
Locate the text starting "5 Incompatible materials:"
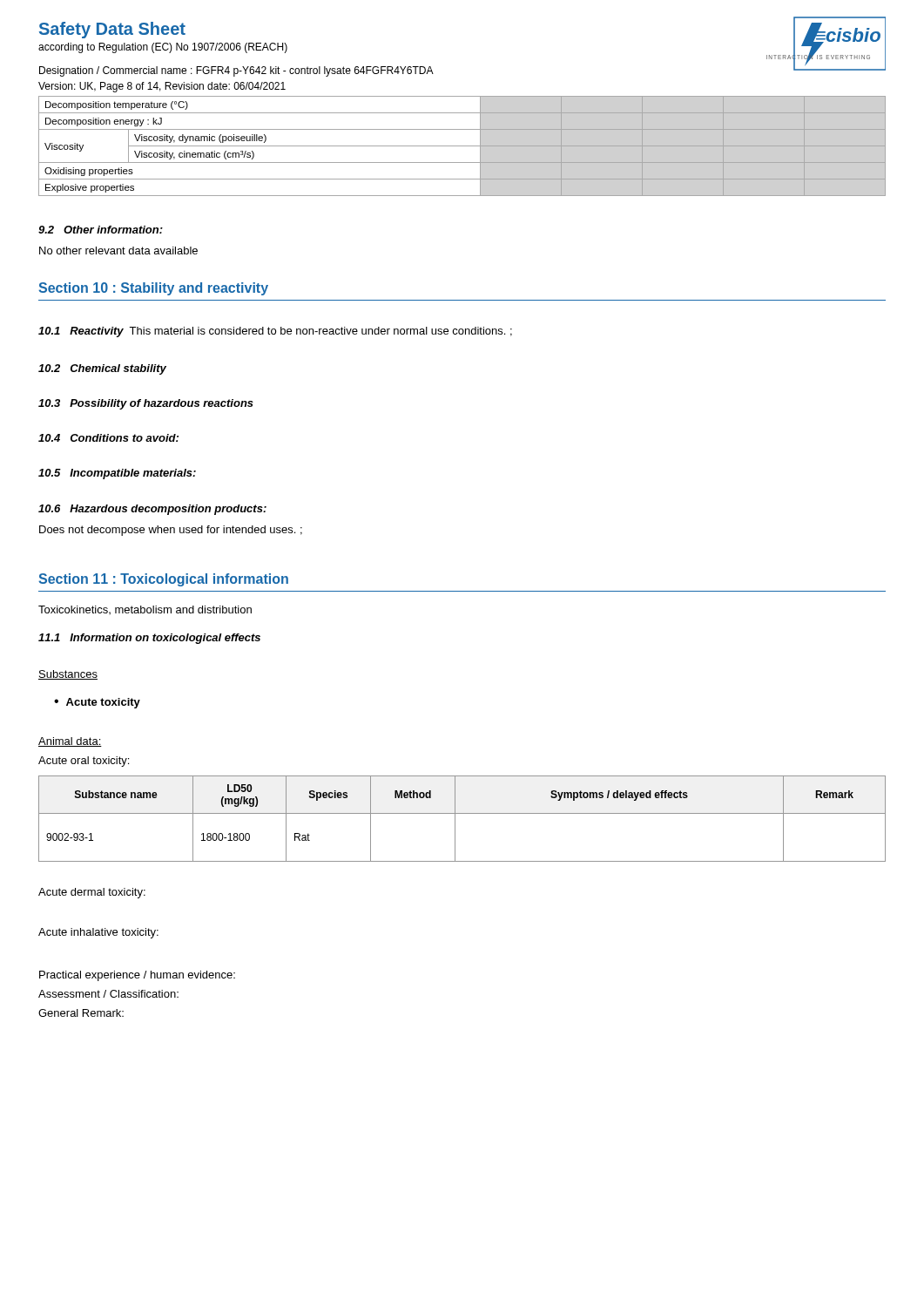[117, 473]
